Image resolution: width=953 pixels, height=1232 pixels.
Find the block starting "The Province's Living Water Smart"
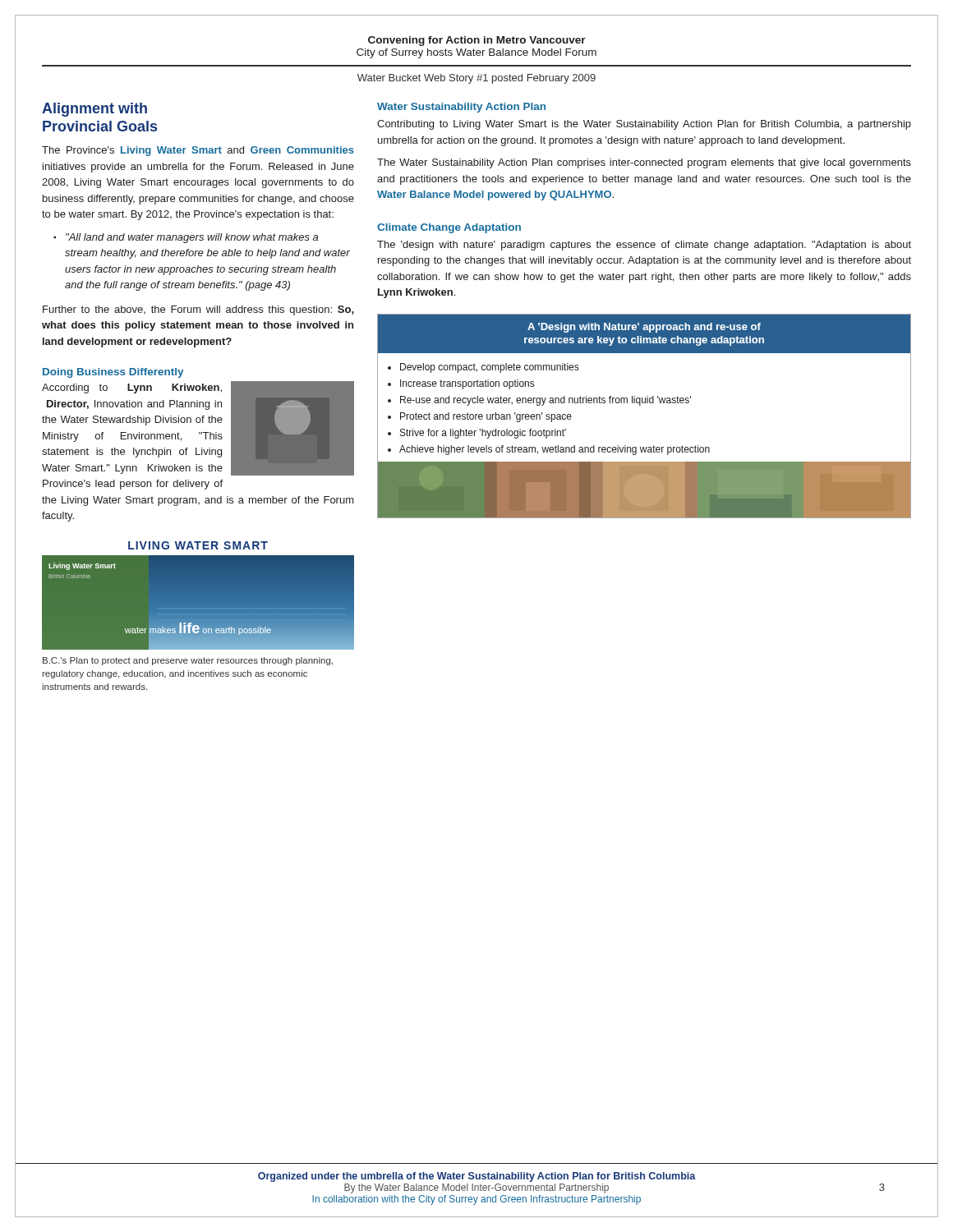[198, 182]
